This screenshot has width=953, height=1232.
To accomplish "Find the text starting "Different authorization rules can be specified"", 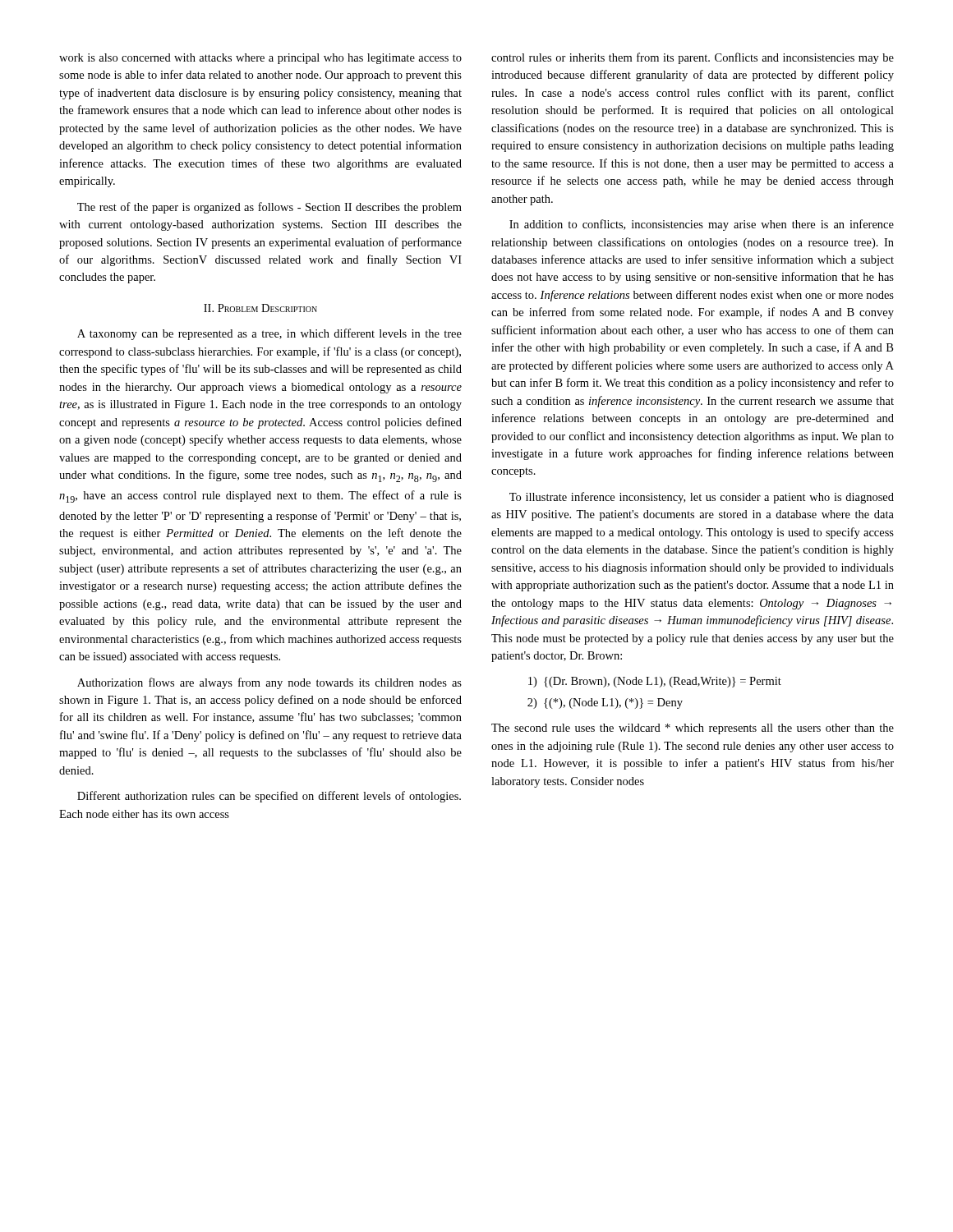I will 260,805.
